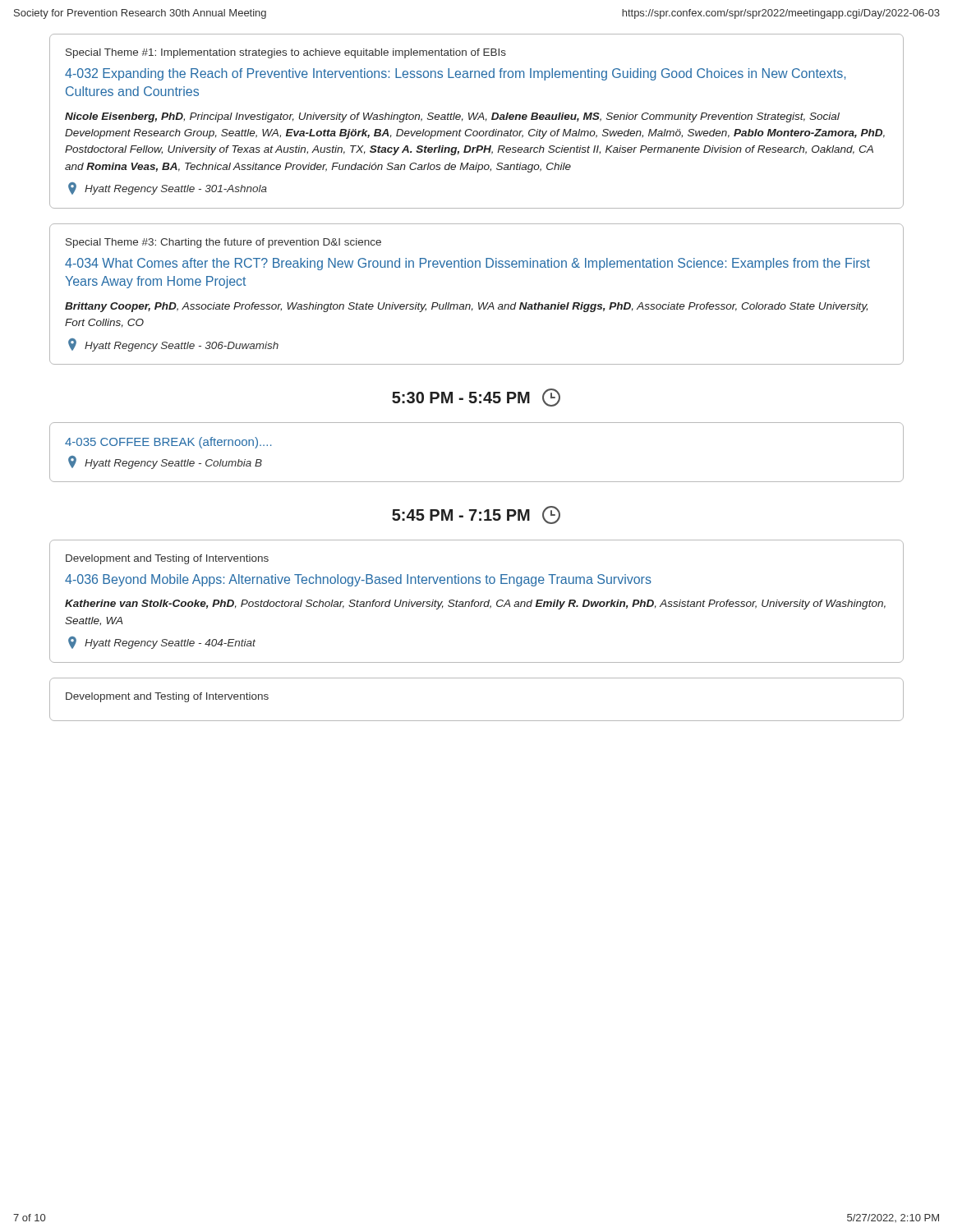Find "5:30 PM - 5:45 PM" on this page
This screenshot has width=953, height=1232.
476,398
